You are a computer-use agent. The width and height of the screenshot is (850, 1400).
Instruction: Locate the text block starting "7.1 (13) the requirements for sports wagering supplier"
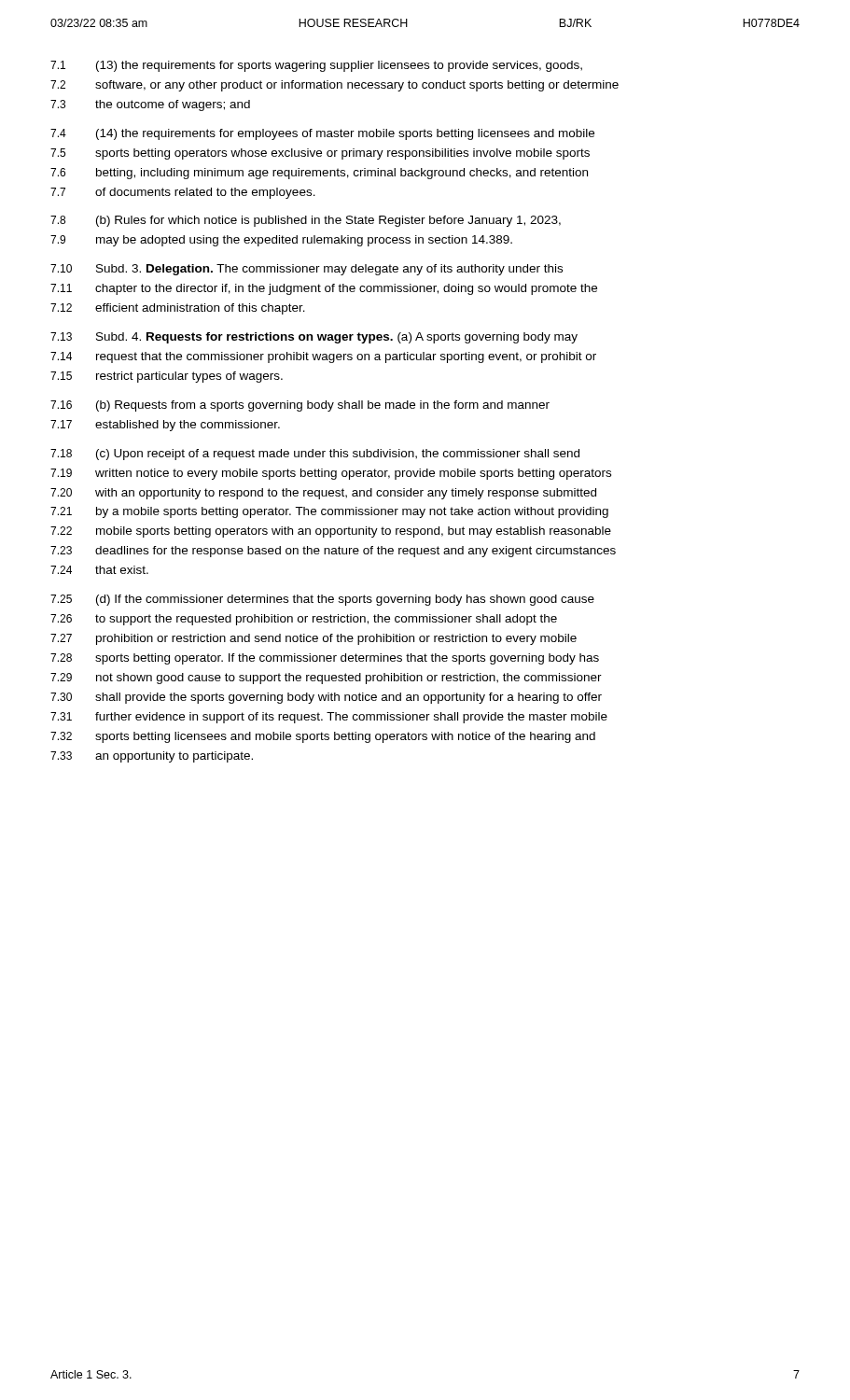[x=425, y=85]
